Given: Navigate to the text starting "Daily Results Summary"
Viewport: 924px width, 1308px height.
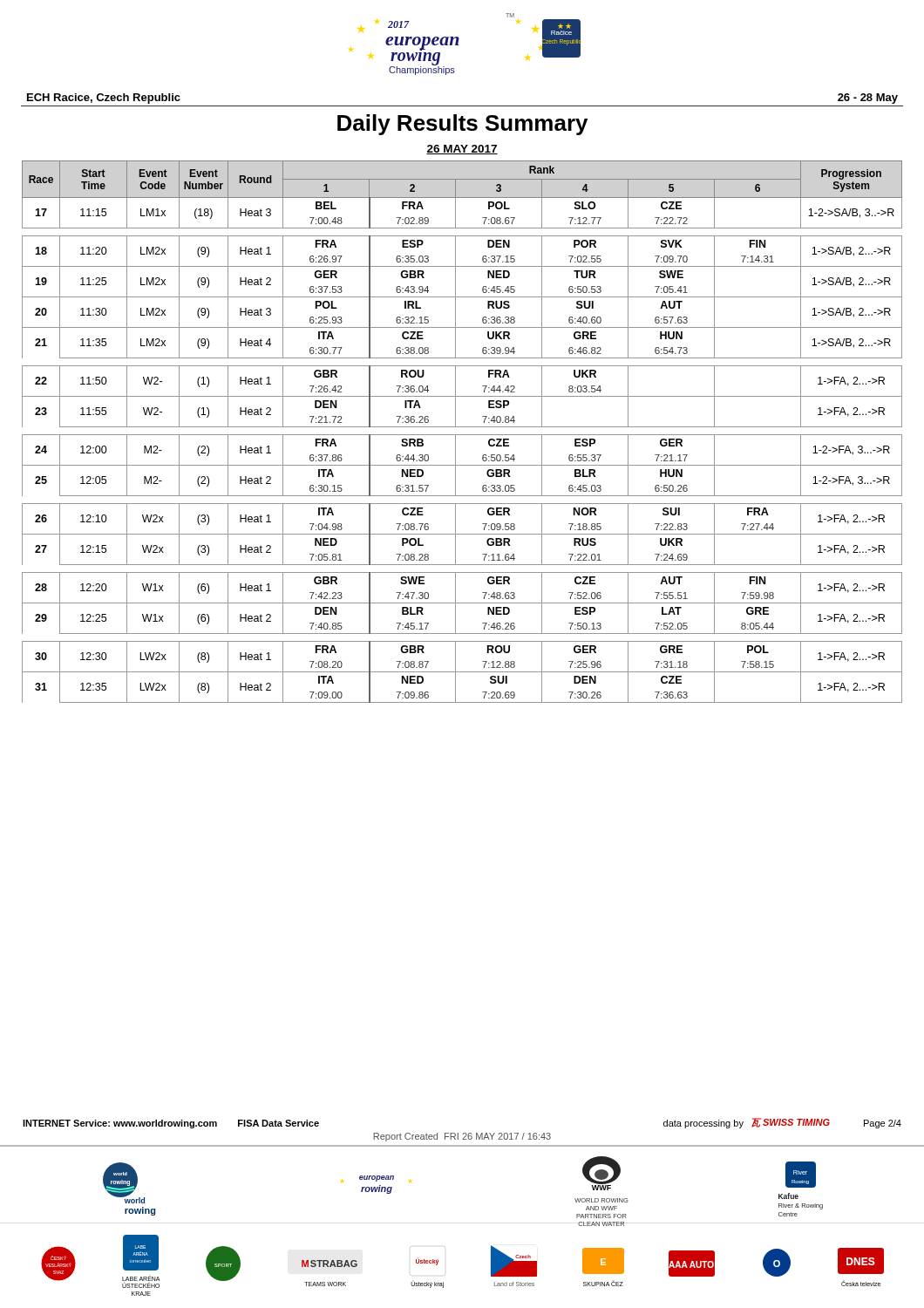Looking at the screenshot, I should [x=462, y=123].
